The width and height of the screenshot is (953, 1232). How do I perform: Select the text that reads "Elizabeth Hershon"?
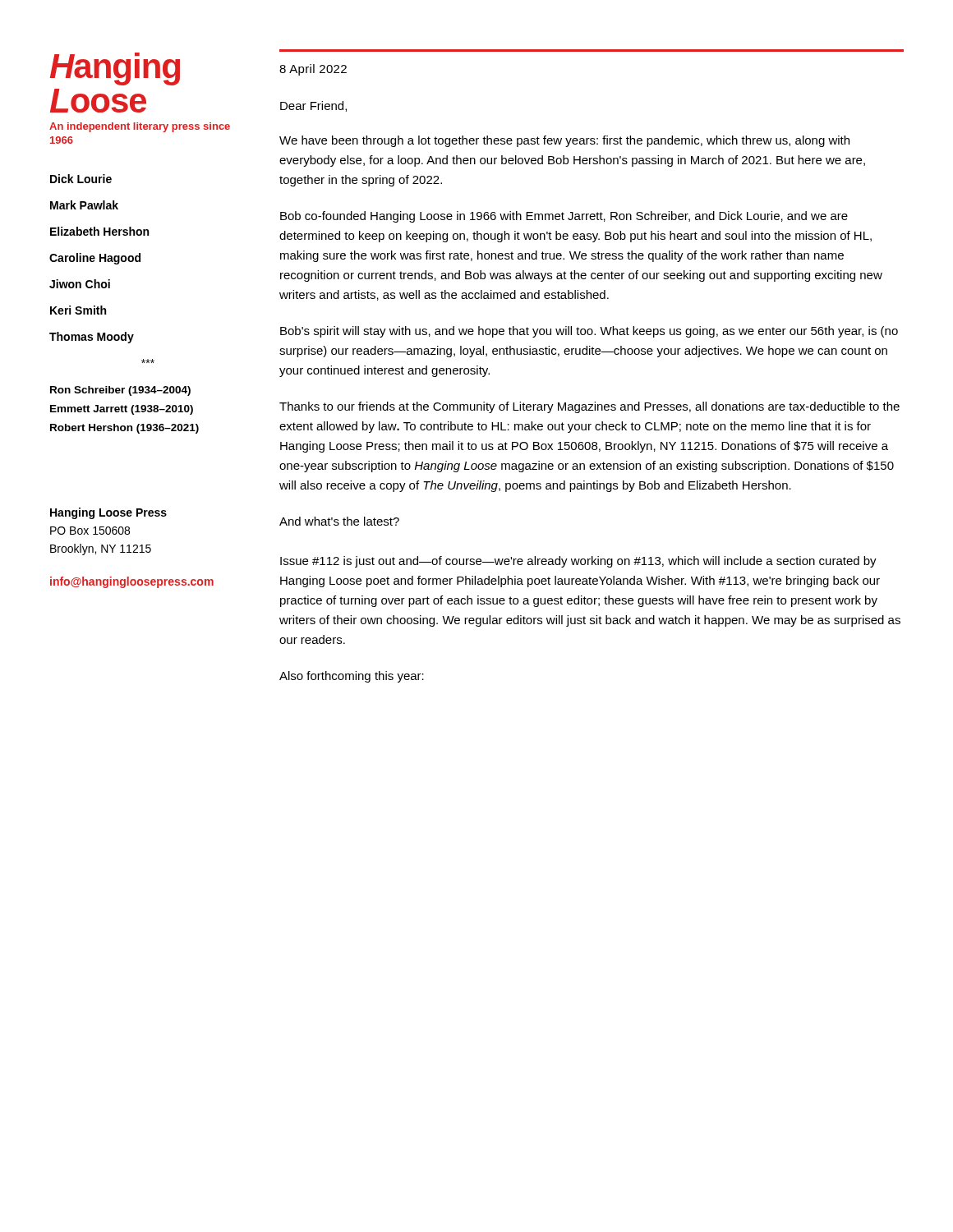[99, 231]
